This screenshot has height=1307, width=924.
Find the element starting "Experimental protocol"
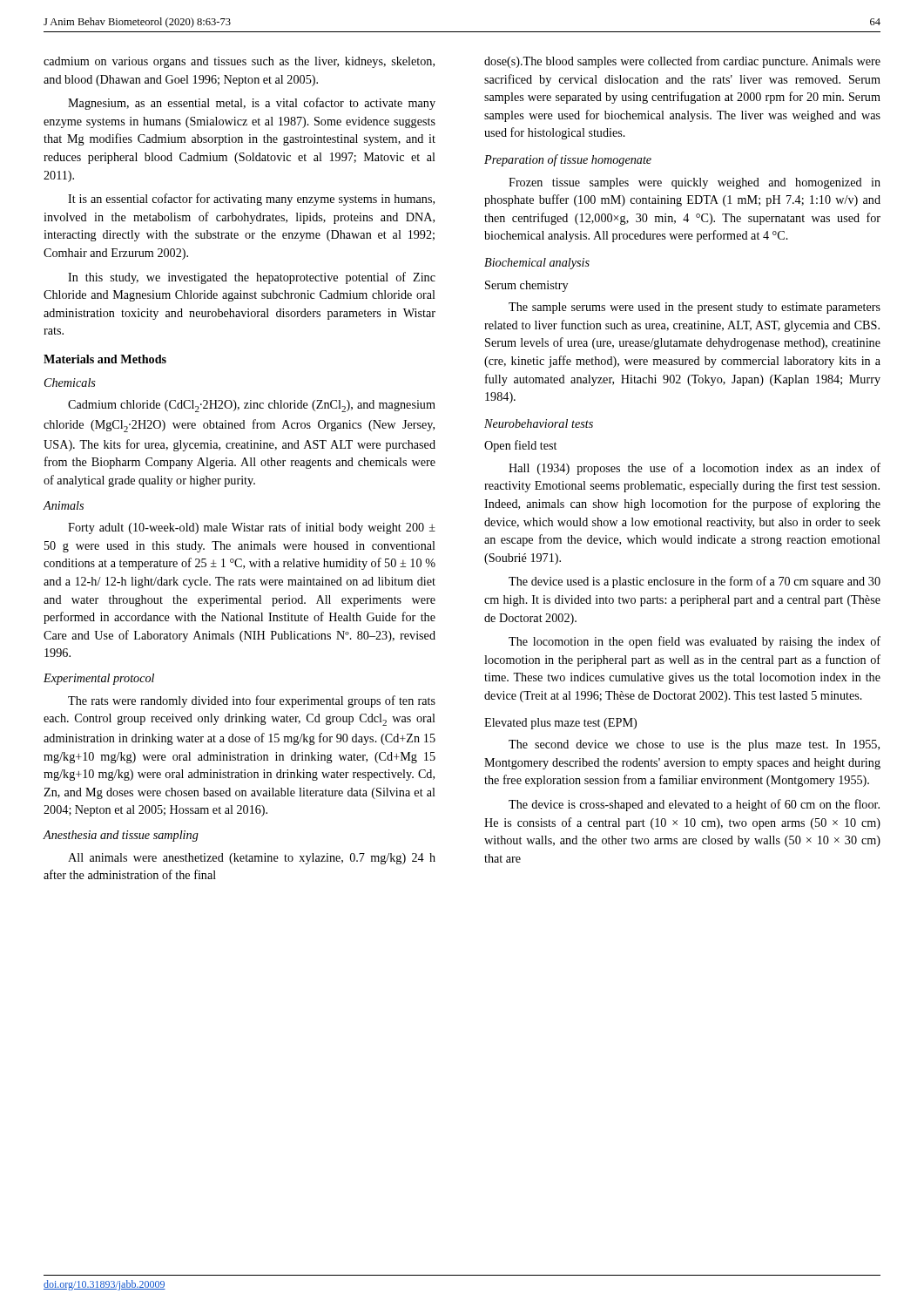pos(99,679)
